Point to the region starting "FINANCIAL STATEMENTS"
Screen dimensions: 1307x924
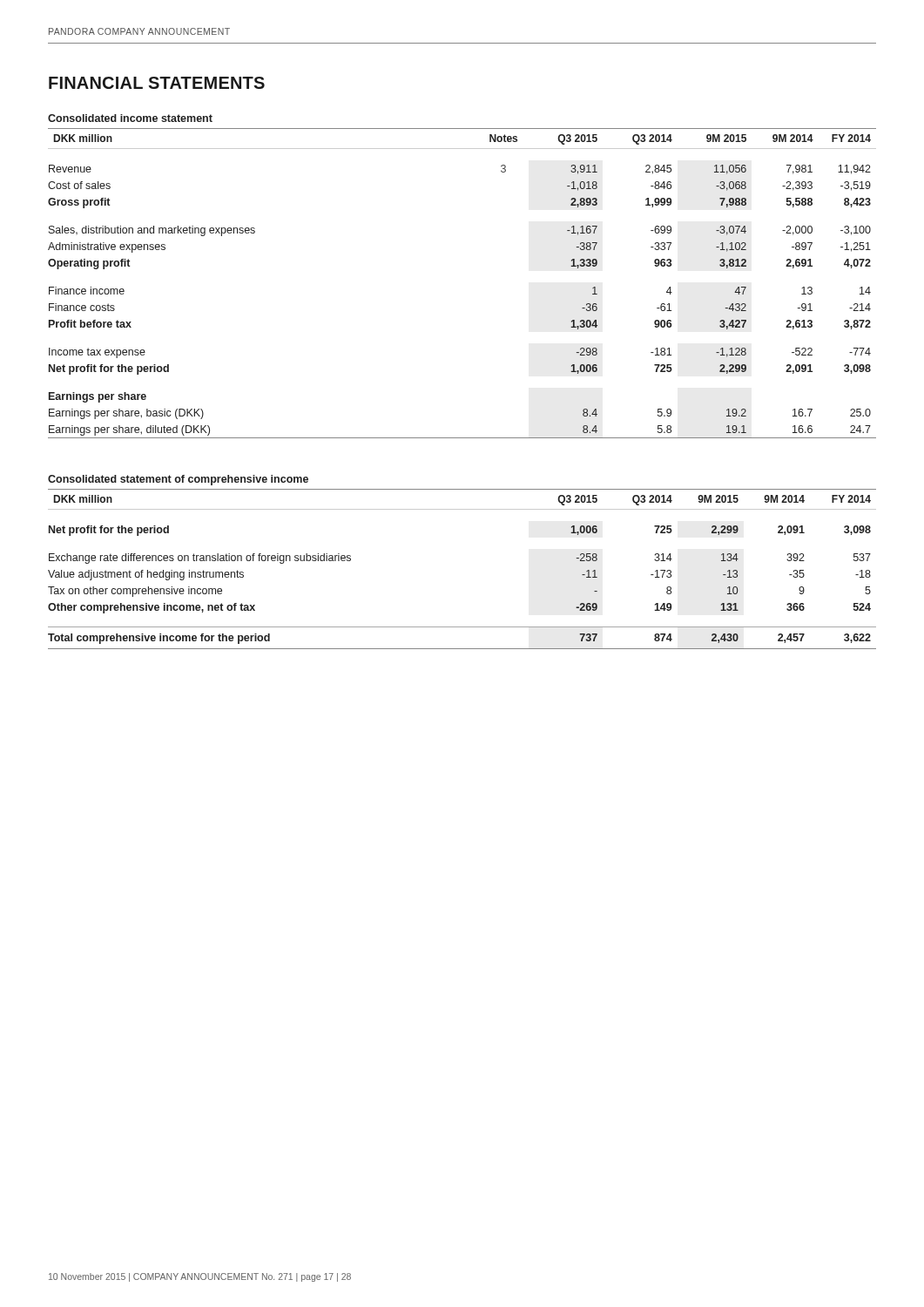tap(157, 83)
